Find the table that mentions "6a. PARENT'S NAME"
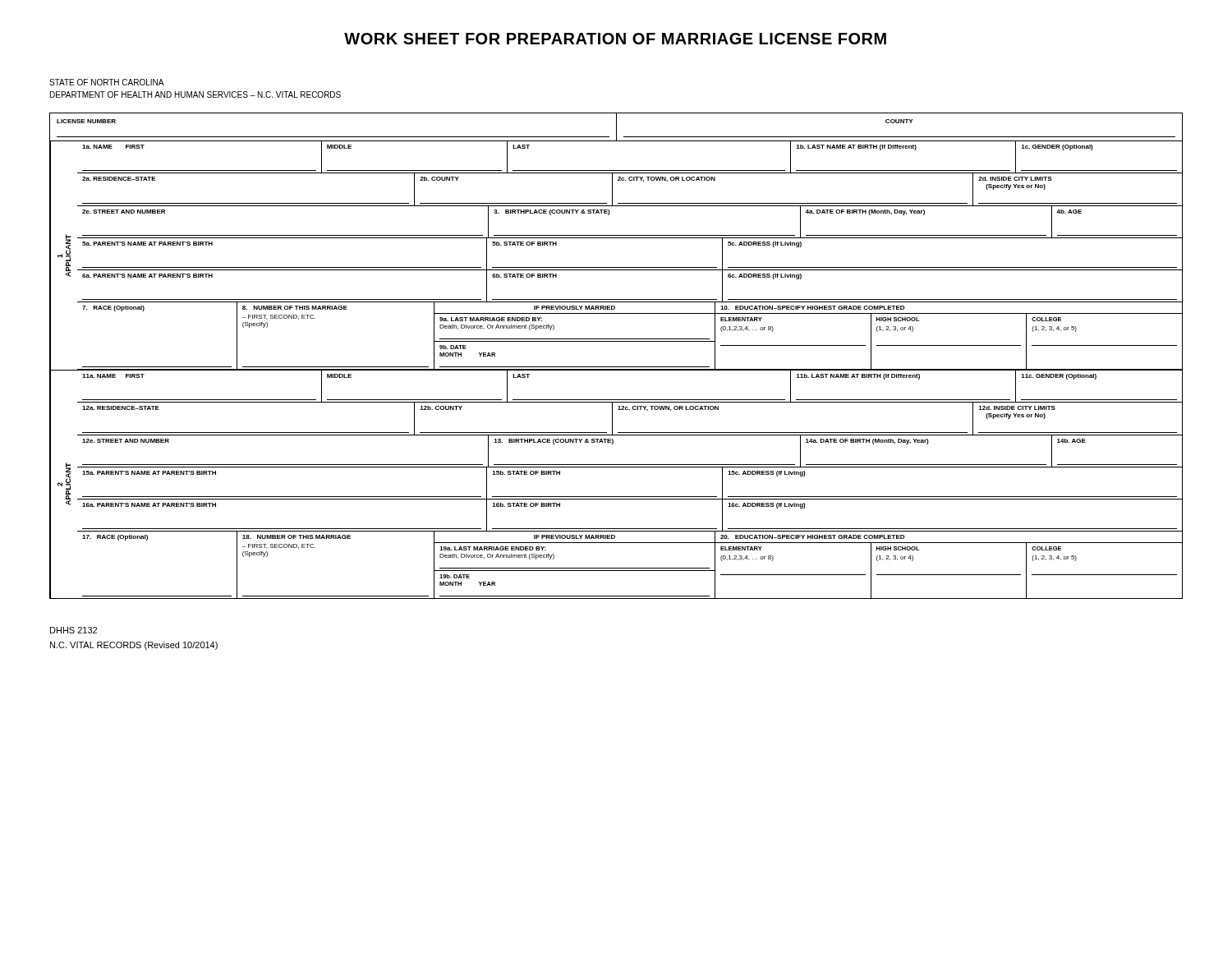The width and height of the screenshot is (1232, 953). (630, 286)
